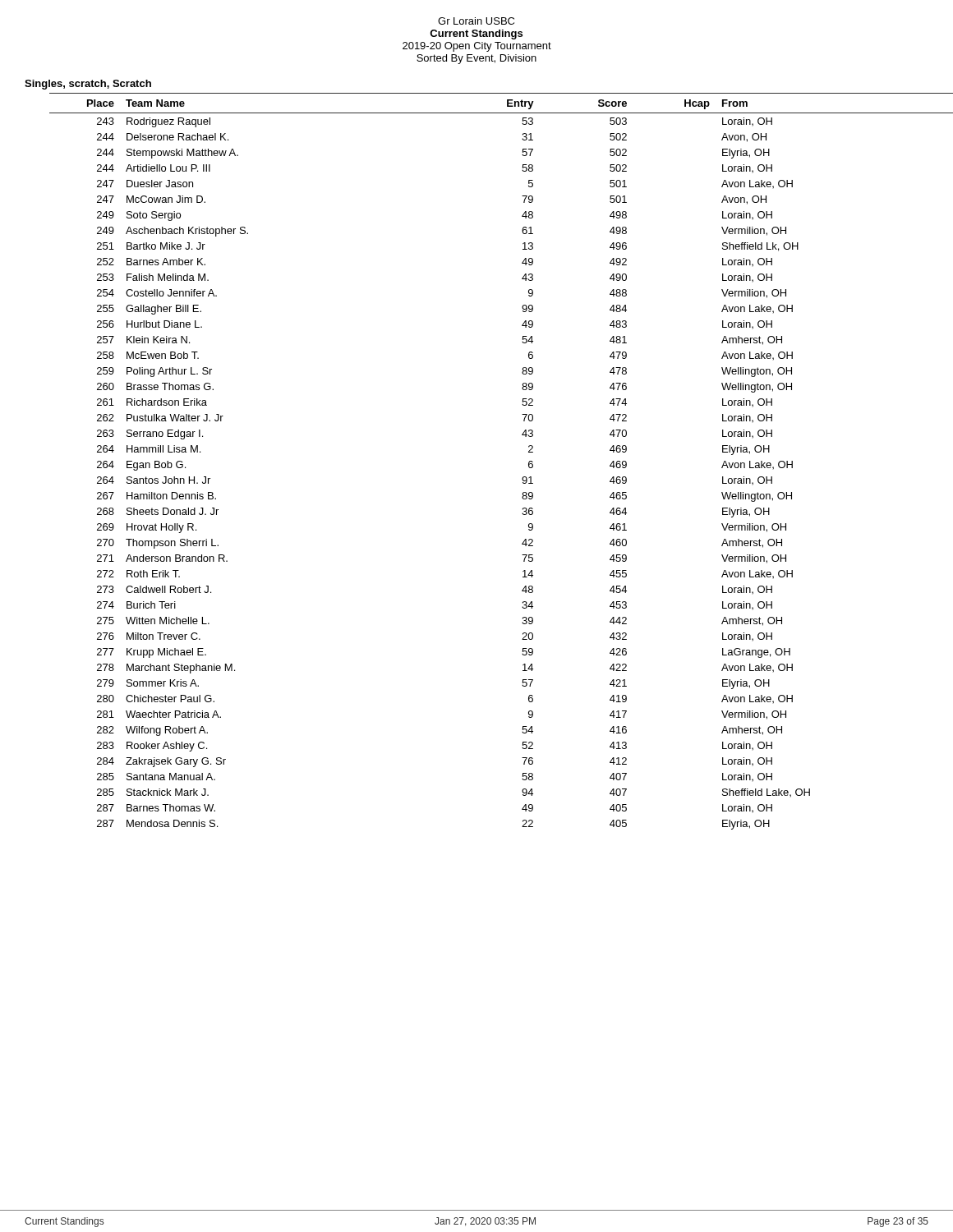Select the text block starting "Singles, scratch, Scratch"
The width and height of the screenshot is (953, 1232).
[x=88, y=83]
